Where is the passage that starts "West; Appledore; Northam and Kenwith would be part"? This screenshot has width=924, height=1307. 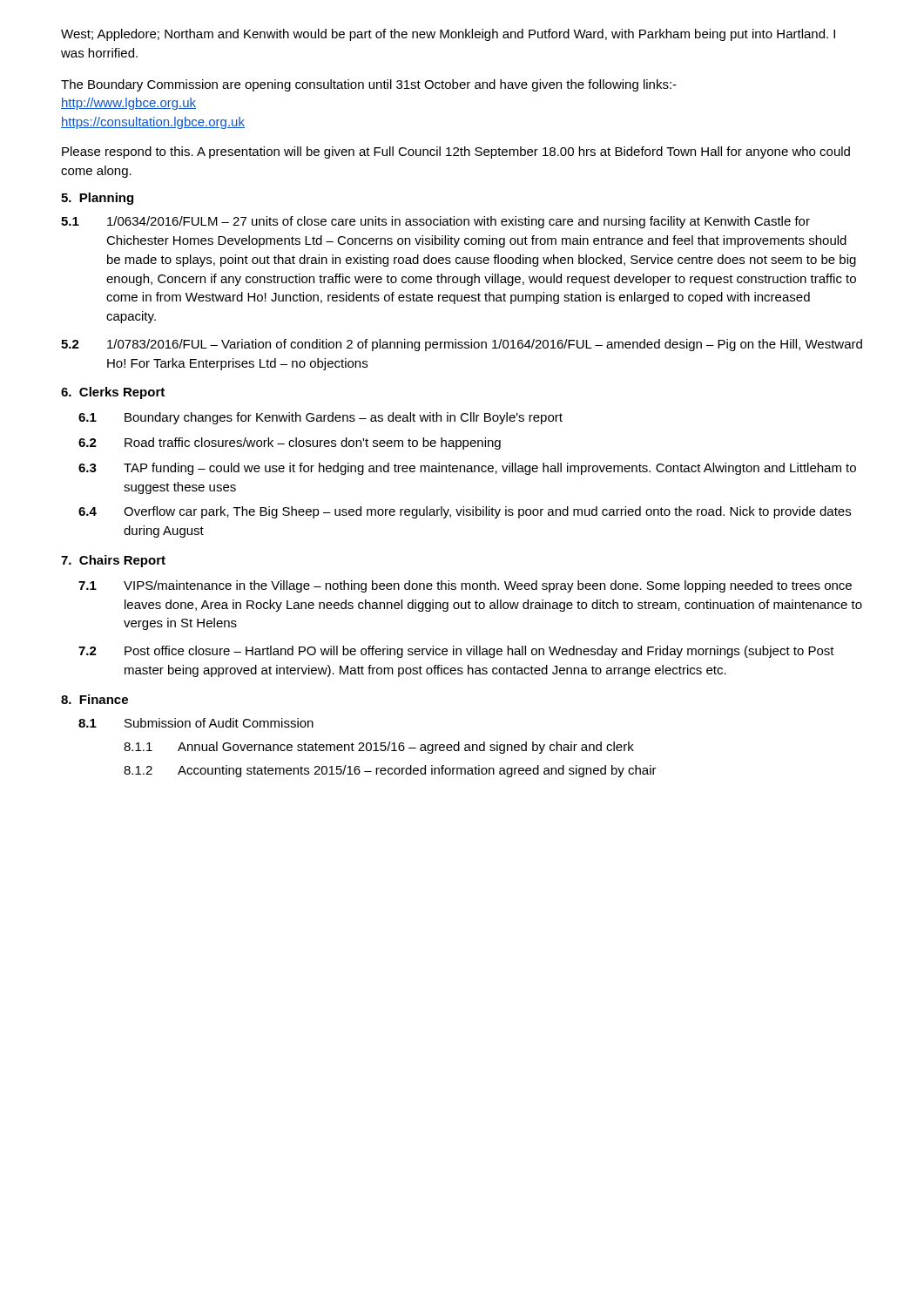pyautogui.click(x=449, y=43)
